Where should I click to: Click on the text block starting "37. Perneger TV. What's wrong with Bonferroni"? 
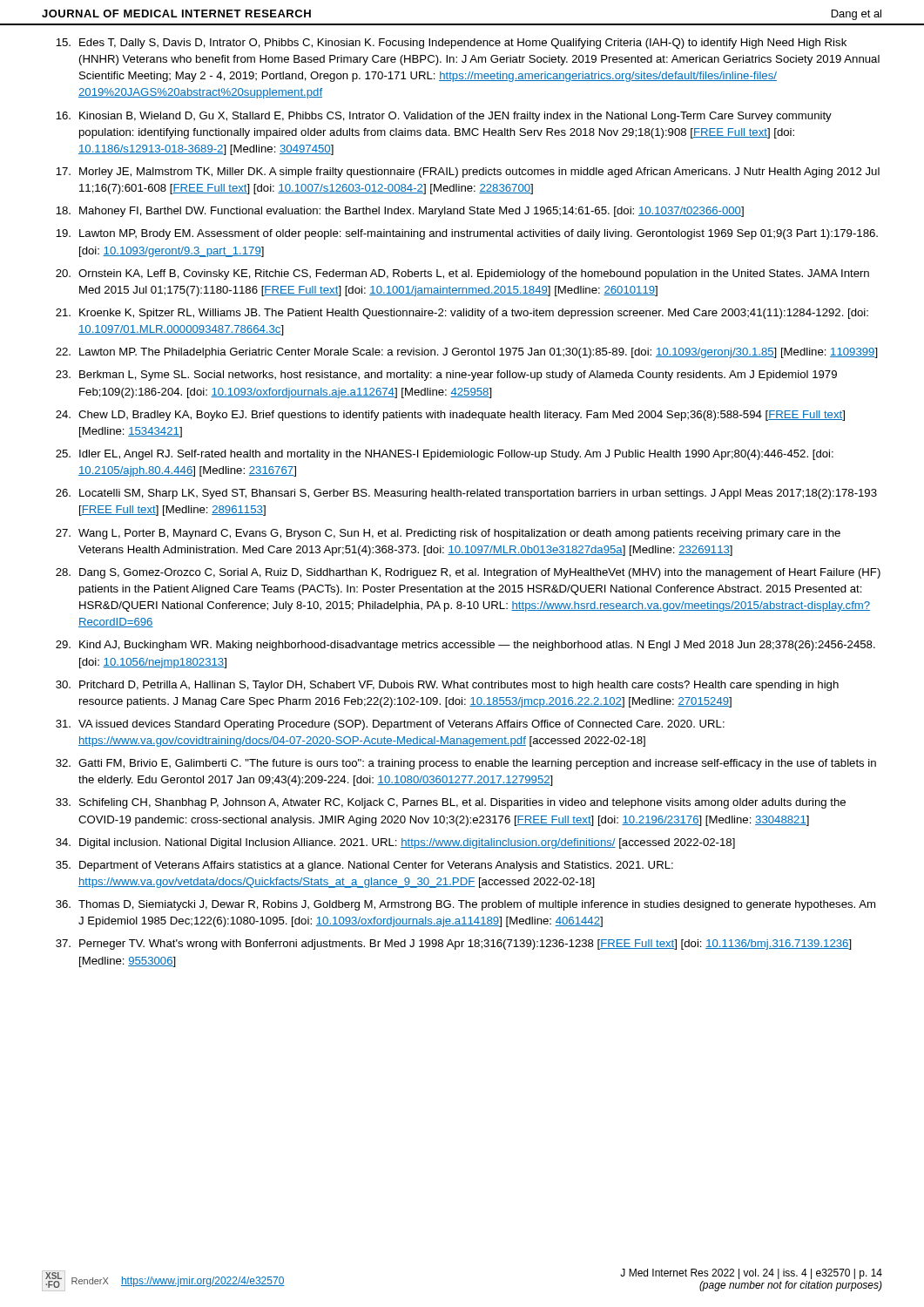click(462, 952)
